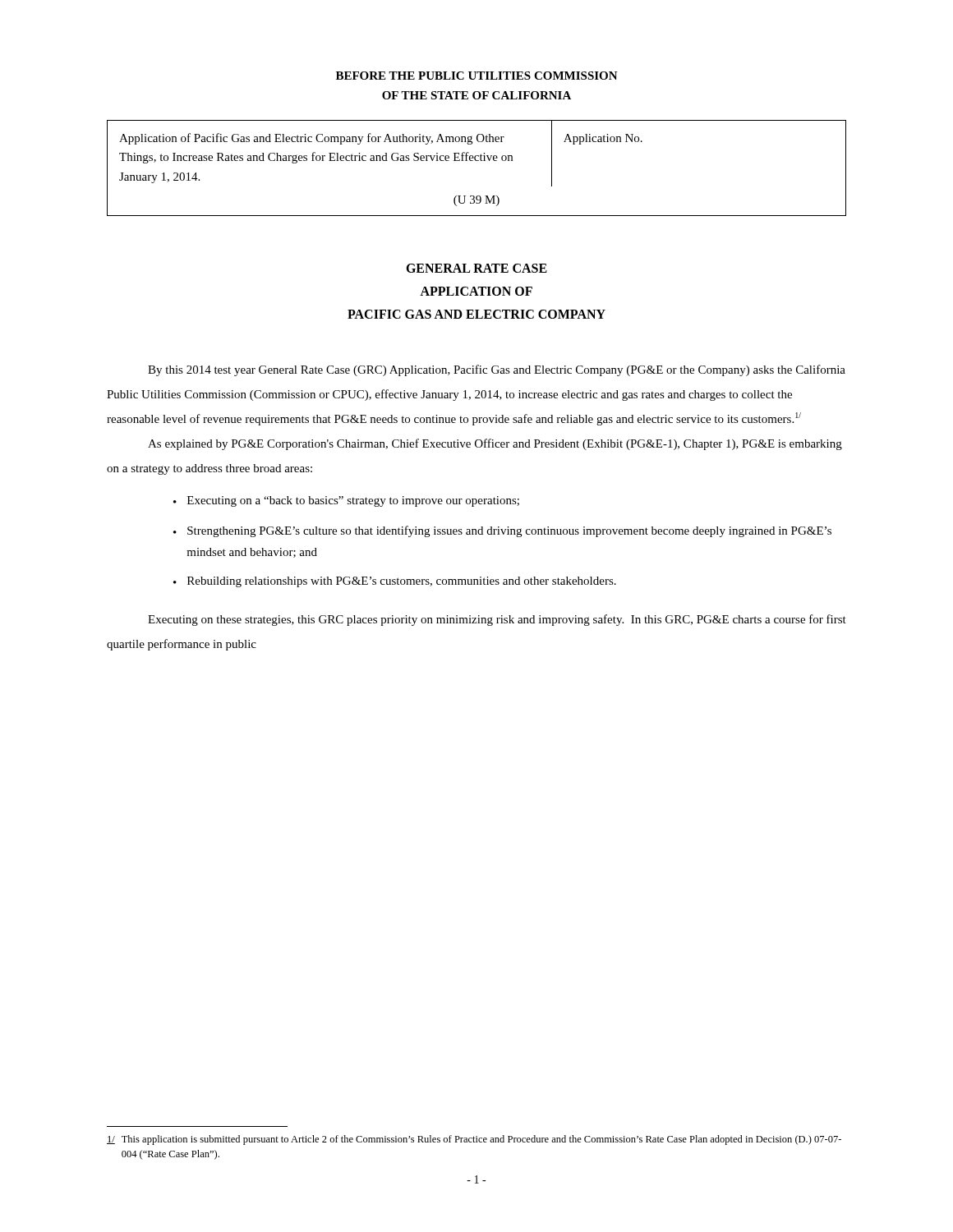Point to the title beginning "GENERAL RATE CASEAPPLICATION OFPACIFIC GAS AND ELECTRIC"
The width and height of the screenshot is (953, 1232).
476,291
